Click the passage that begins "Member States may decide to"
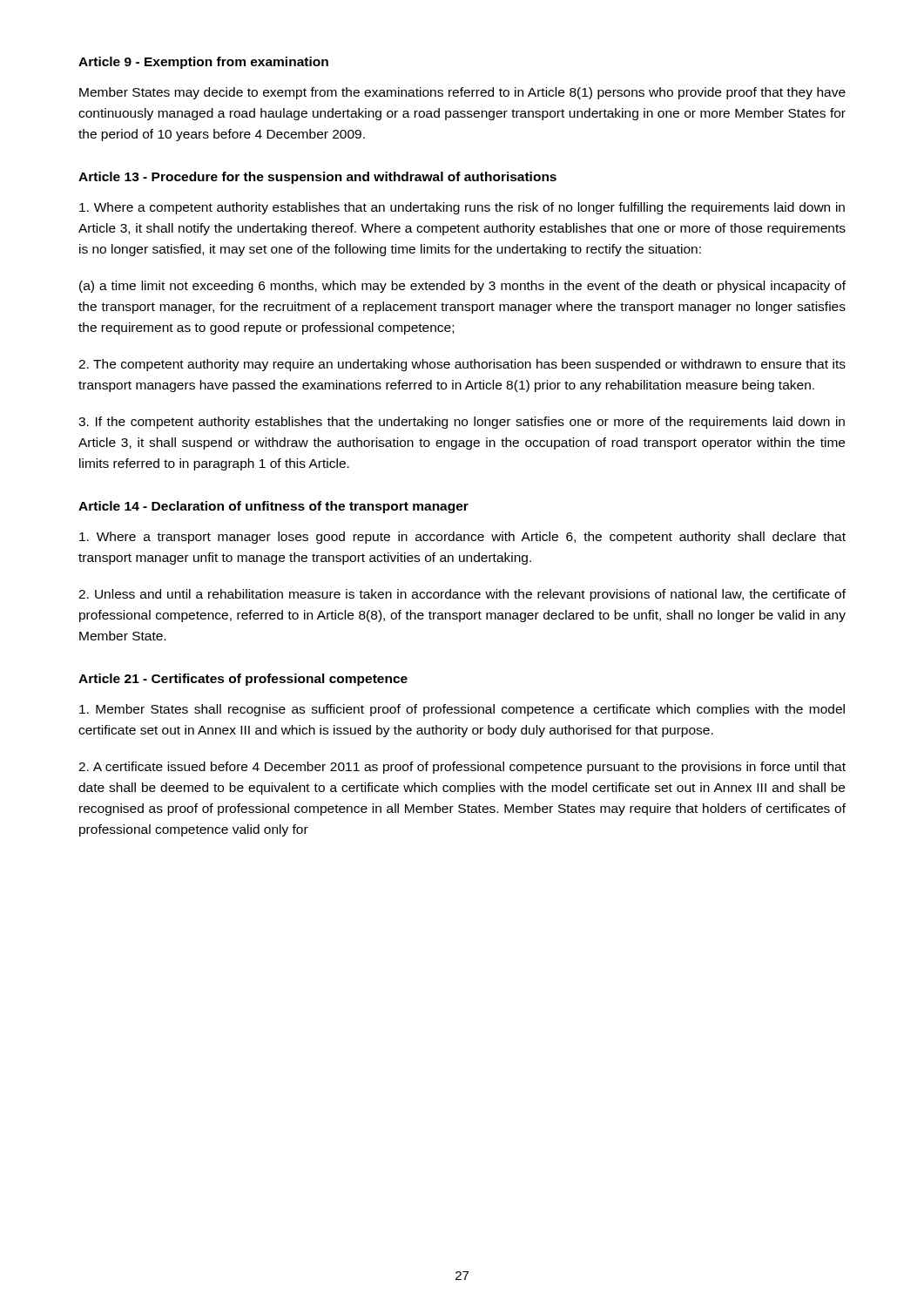This screenshot has width=924, height=1307. [x=462, y=113]
